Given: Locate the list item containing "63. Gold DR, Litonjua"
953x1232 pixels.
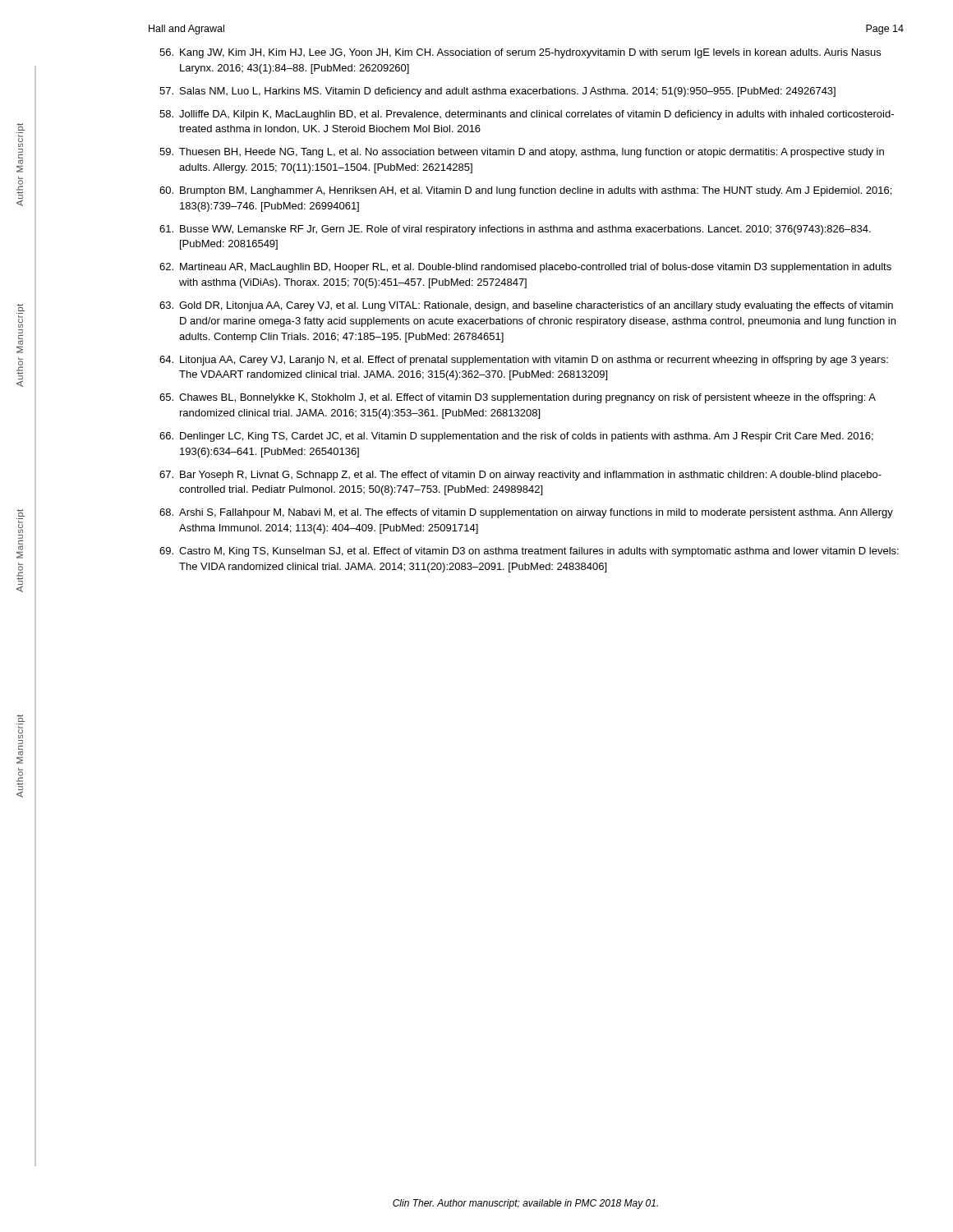Looking at the screenshot, I should (x=526, y=321).
